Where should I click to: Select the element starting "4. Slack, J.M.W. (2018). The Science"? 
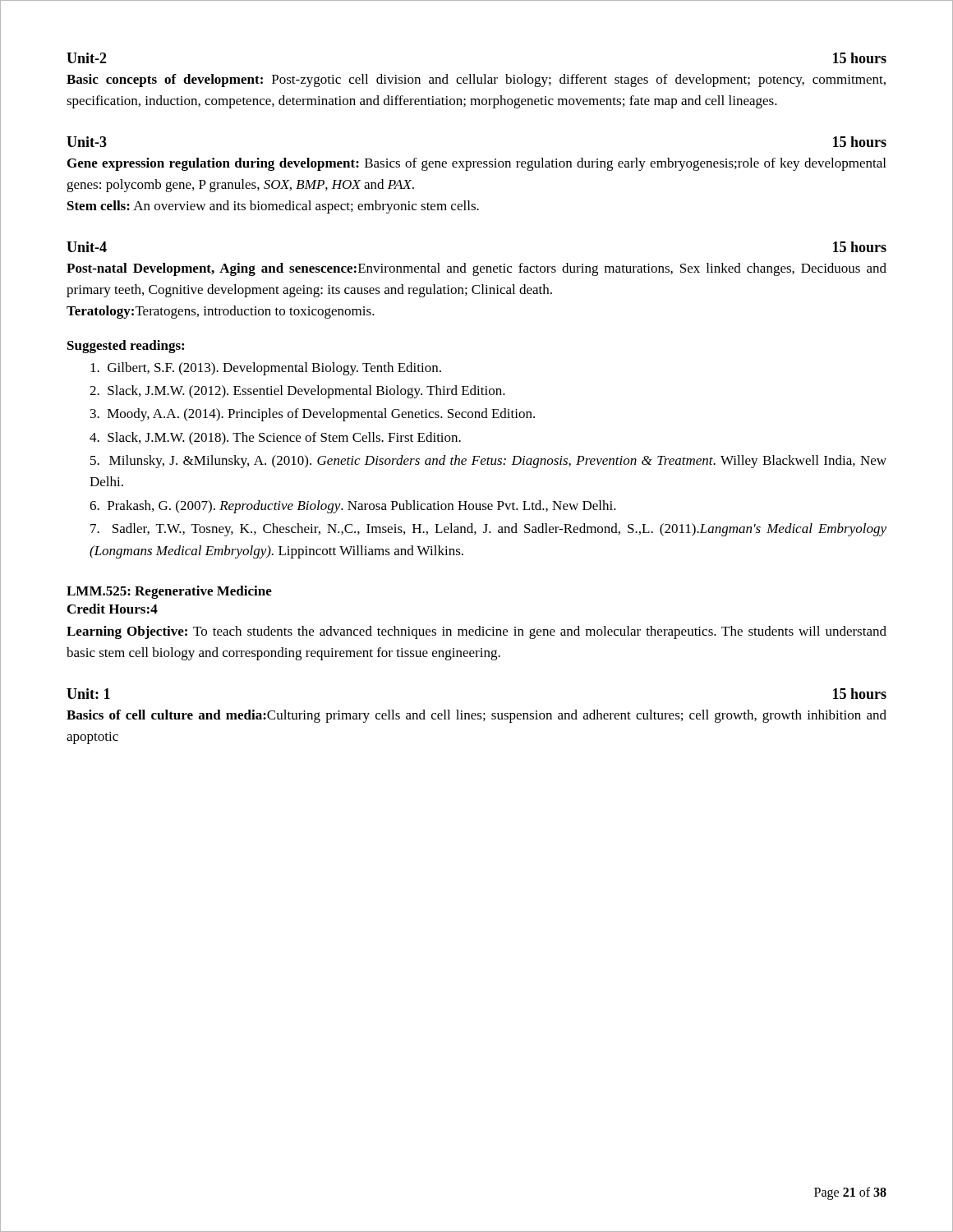point(276,437)
